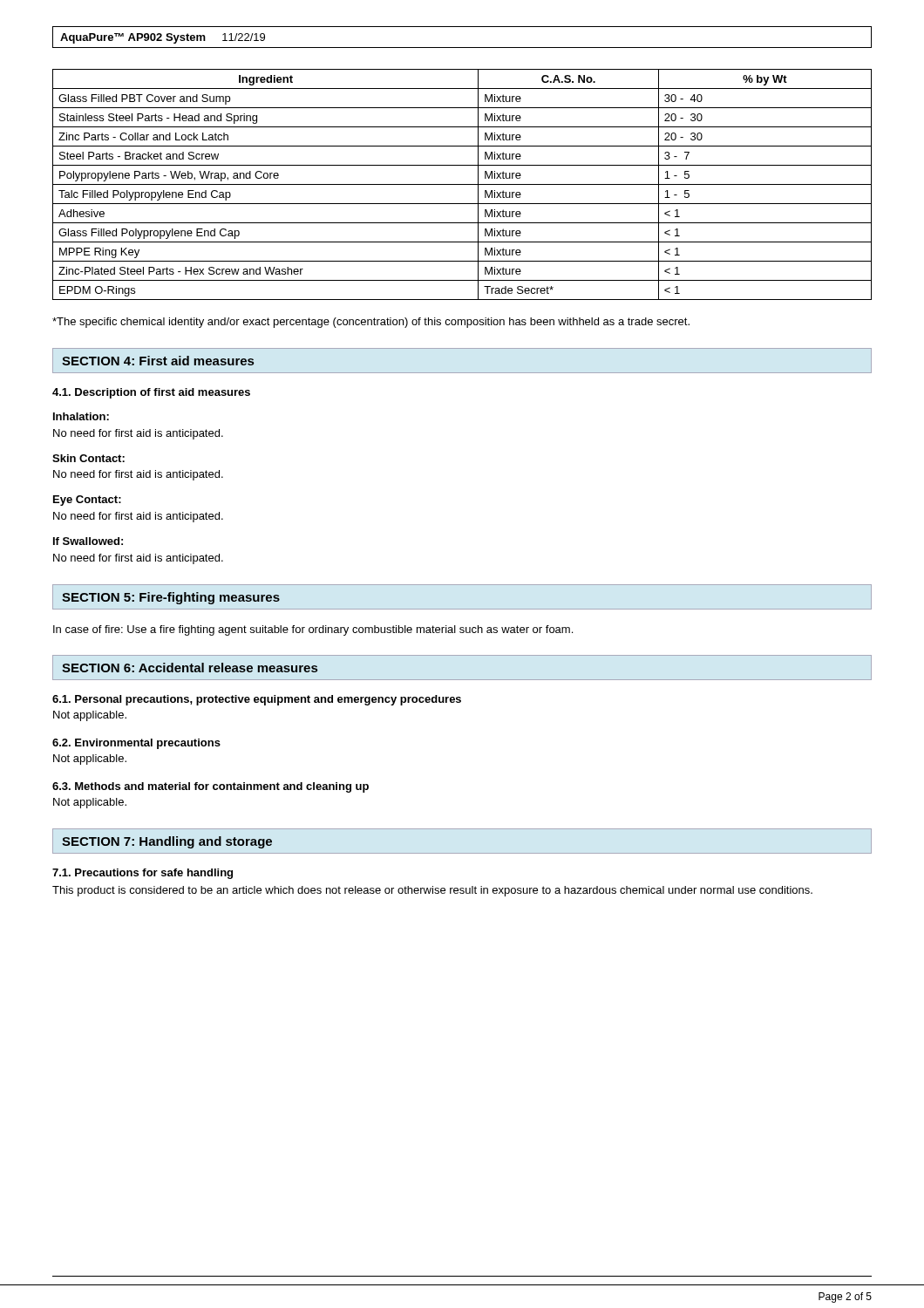Navigate to the element starting "2. Environmental precautions Not"
Image resolution: width=924 pixels, height=1308 pixels.
pos(136,744)
